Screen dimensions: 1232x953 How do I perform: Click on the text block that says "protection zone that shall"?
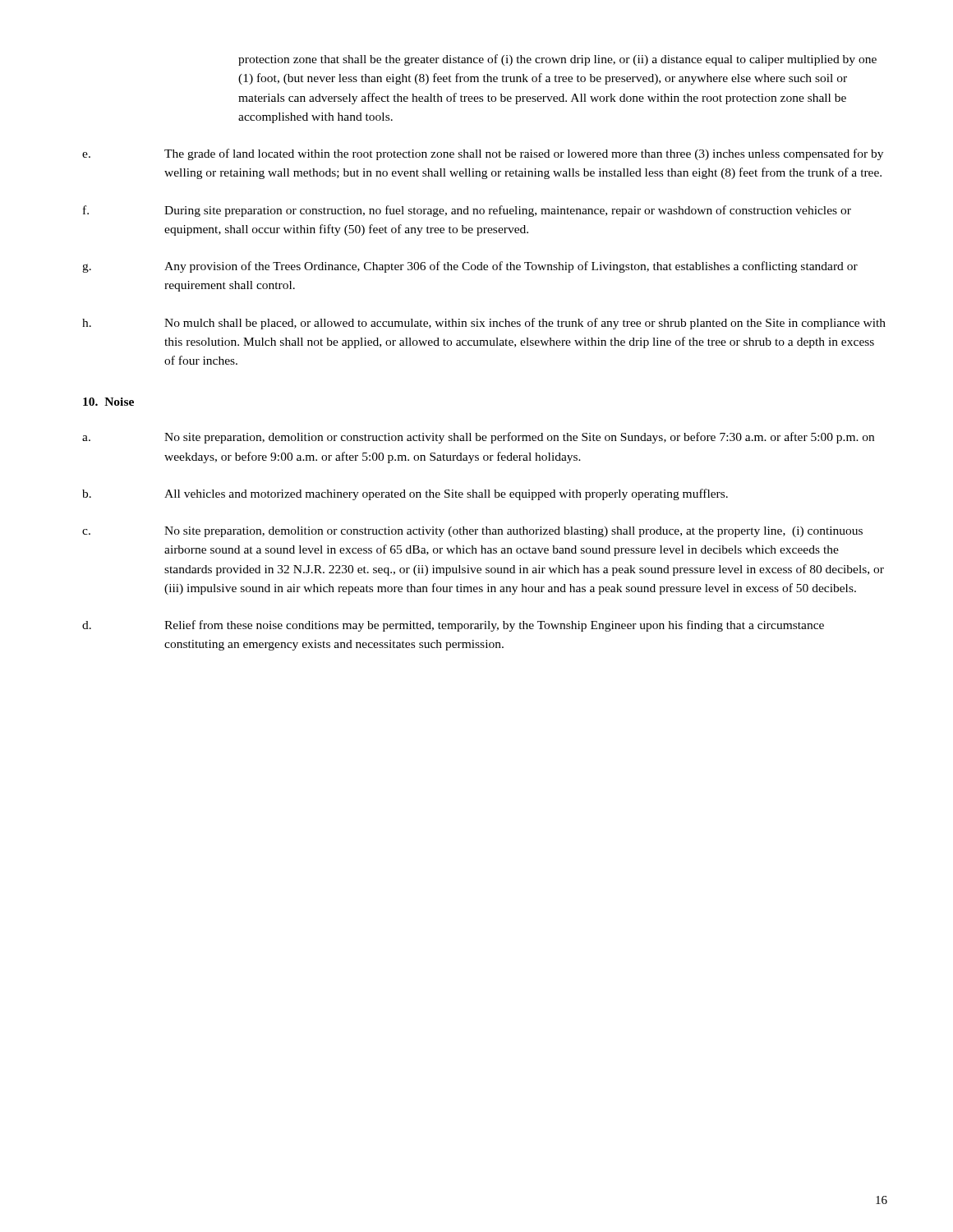(558, 87)
